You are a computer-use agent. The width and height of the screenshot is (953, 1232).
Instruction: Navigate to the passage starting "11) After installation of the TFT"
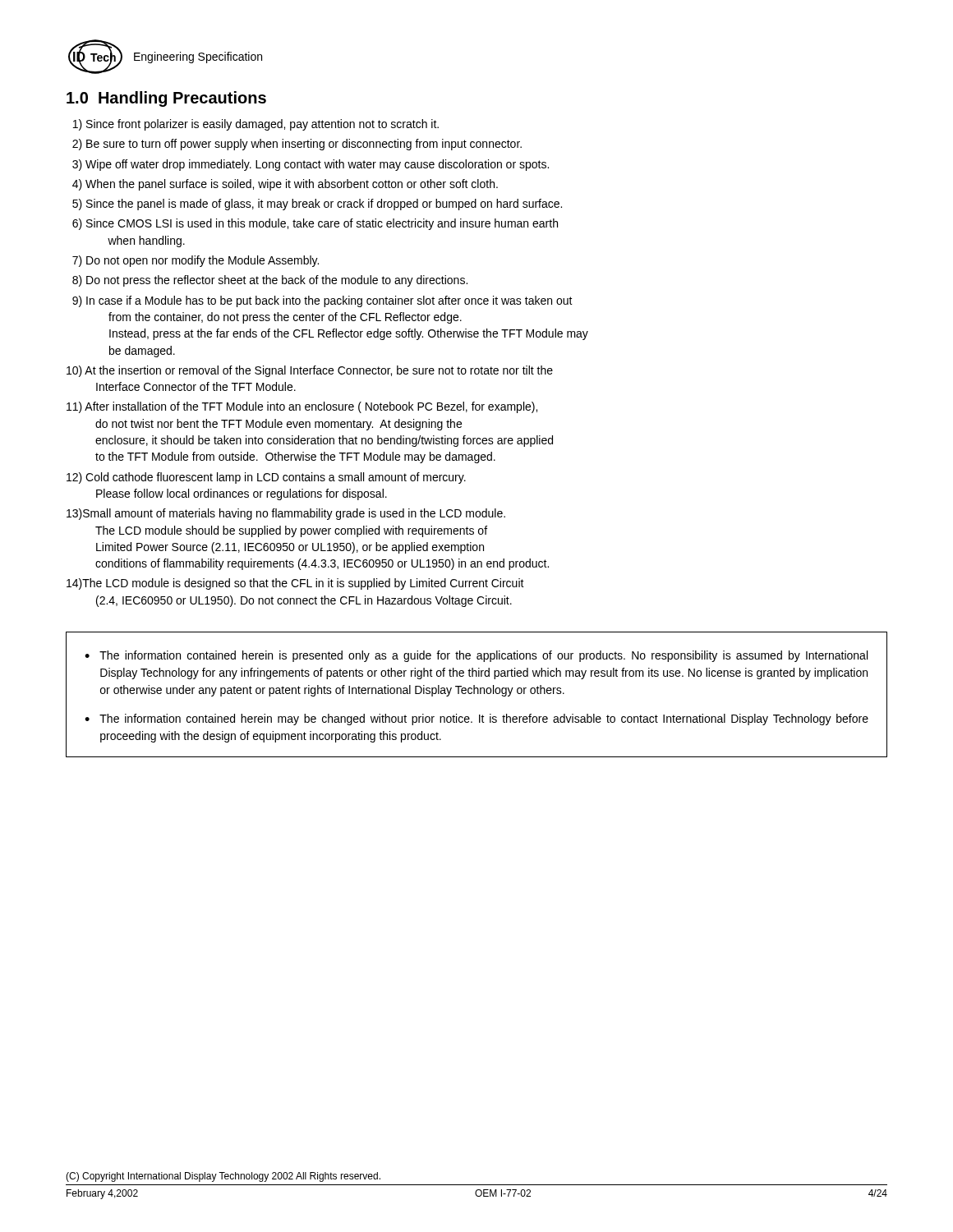point(310,433)
